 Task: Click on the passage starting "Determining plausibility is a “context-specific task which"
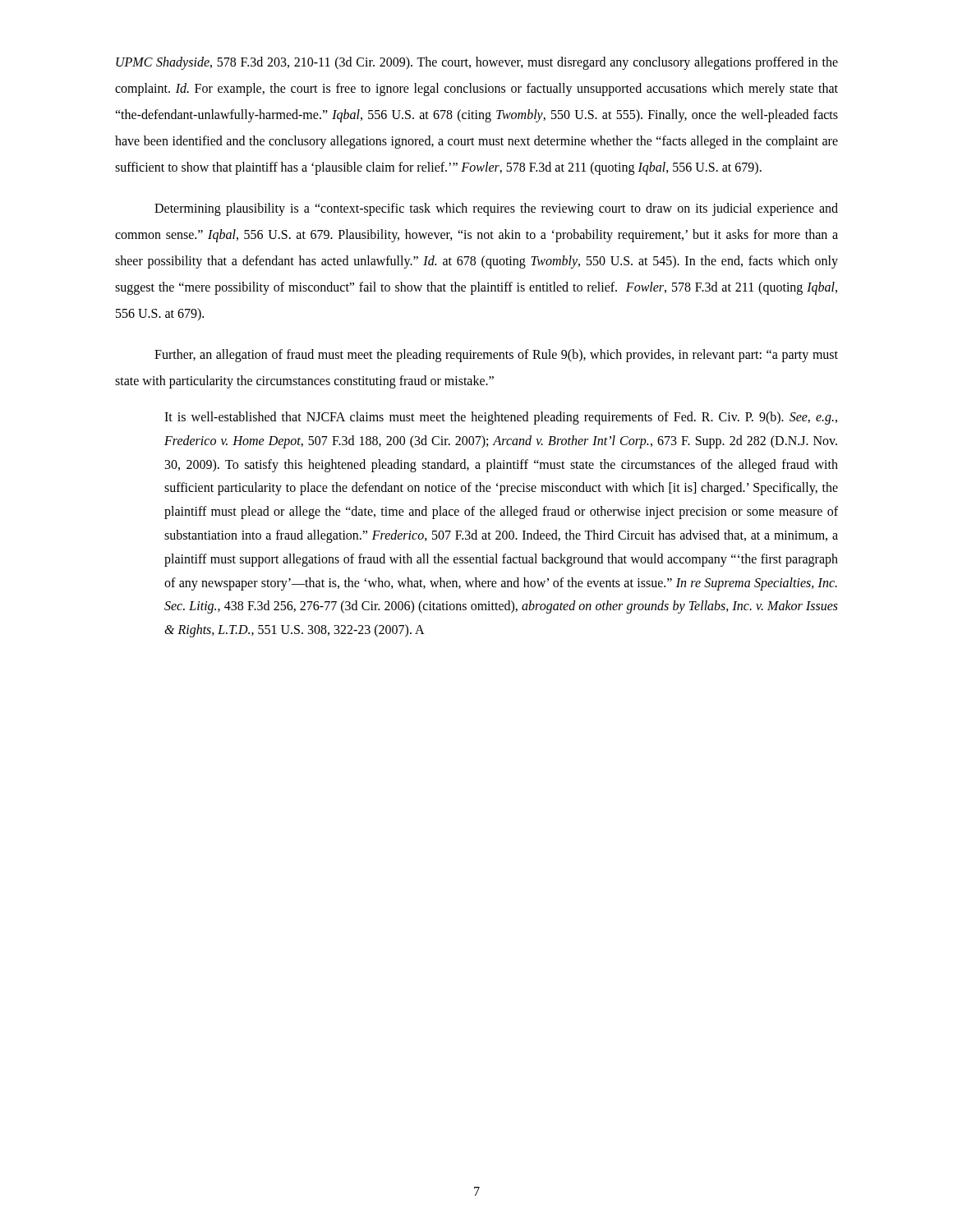click(476, 261)
